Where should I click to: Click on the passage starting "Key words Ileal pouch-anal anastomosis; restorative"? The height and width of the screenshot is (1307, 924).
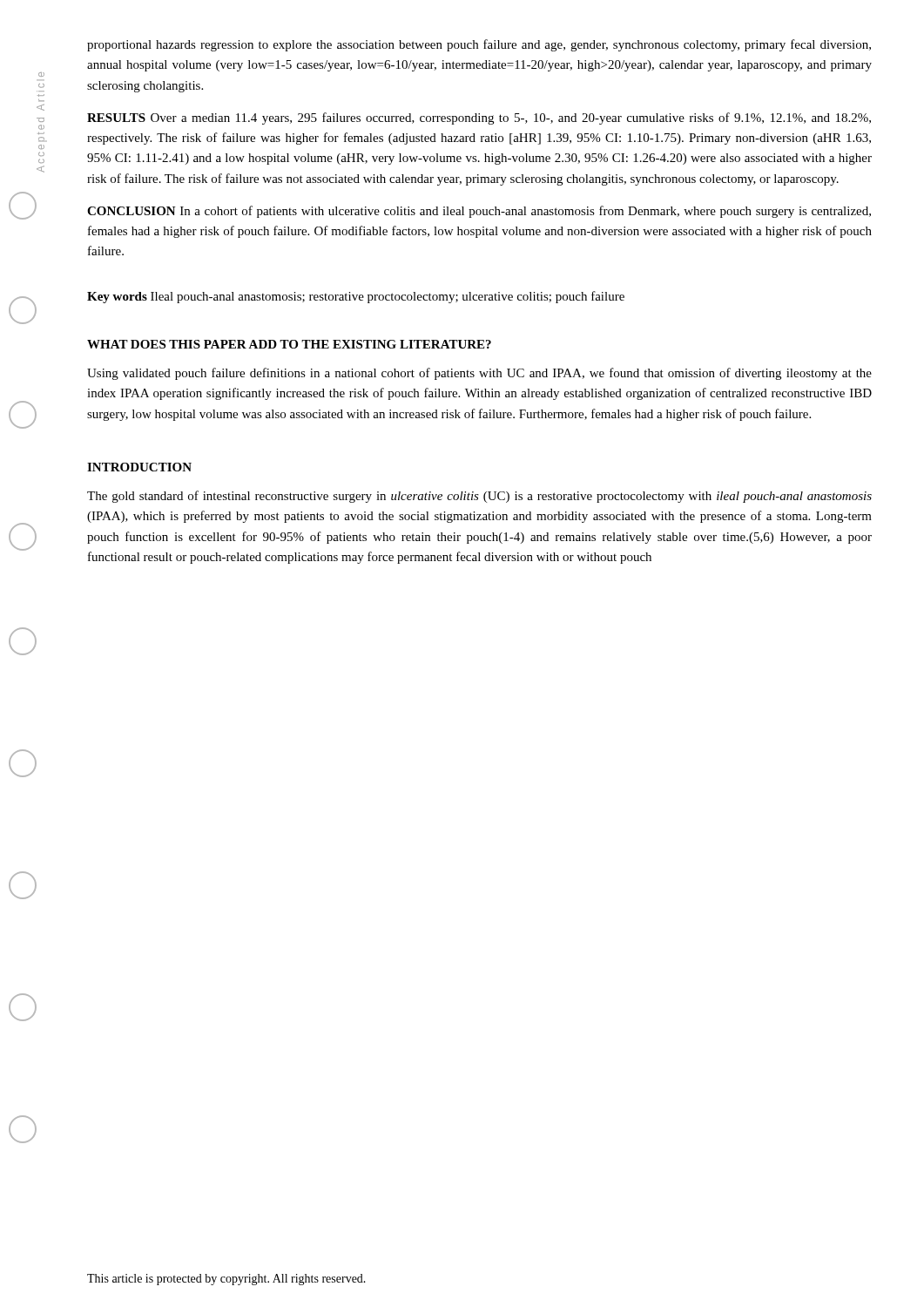pyautogui.click(x=479, y=296)
